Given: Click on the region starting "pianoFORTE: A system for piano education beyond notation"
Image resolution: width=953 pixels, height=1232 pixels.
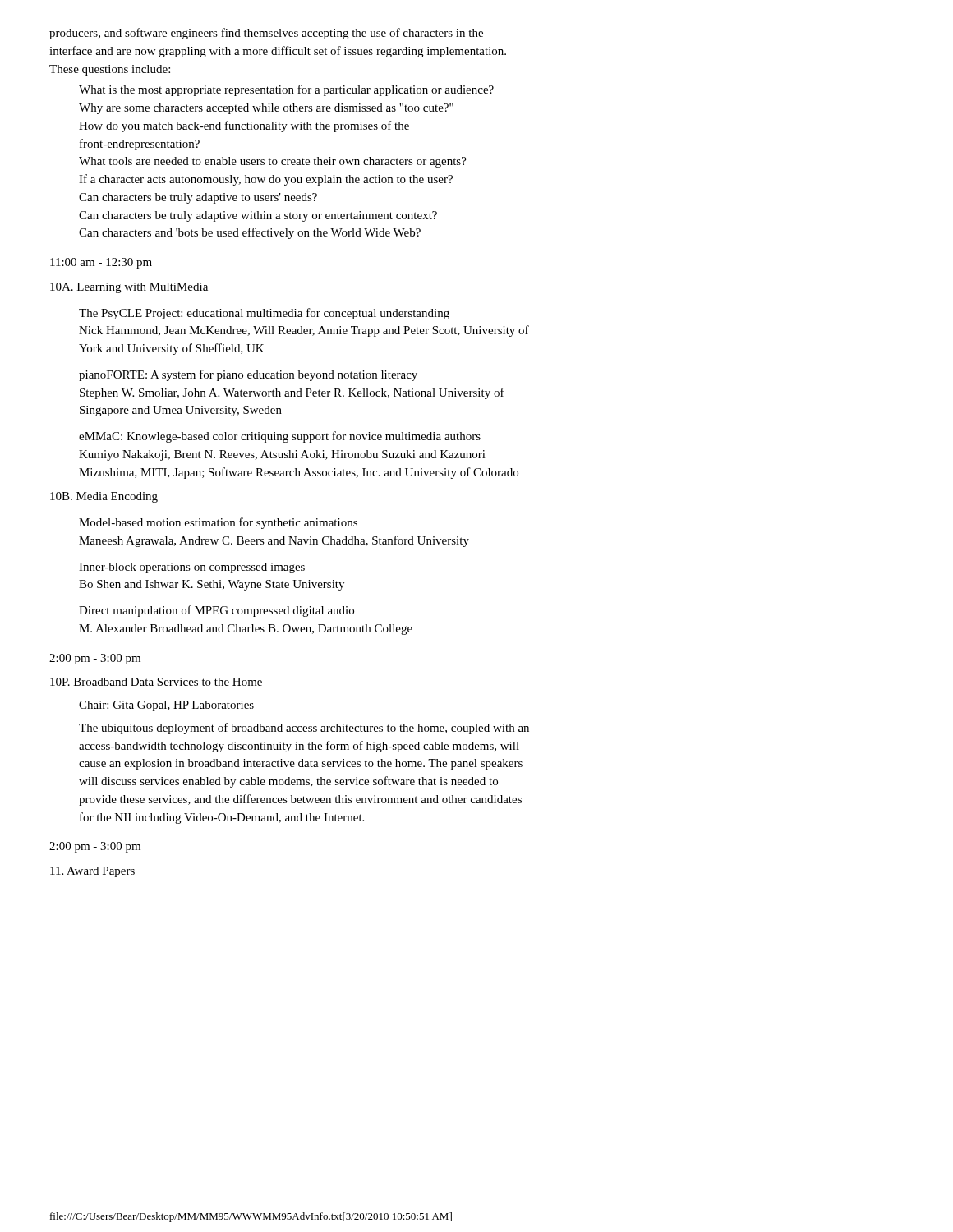Looking at the screenshot, I should 291,392.
